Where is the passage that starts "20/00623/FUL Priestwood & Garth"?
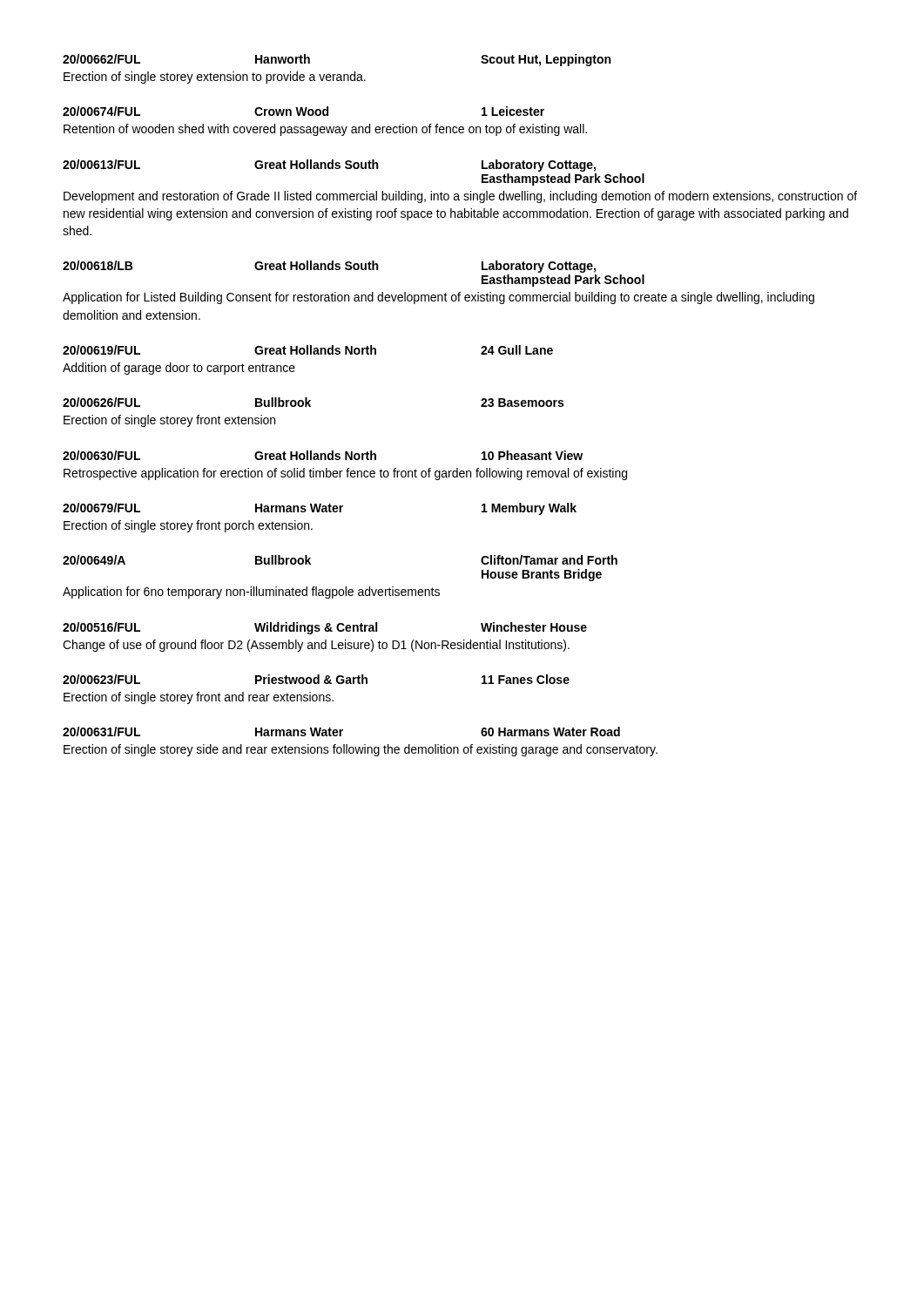 (316, 679)
